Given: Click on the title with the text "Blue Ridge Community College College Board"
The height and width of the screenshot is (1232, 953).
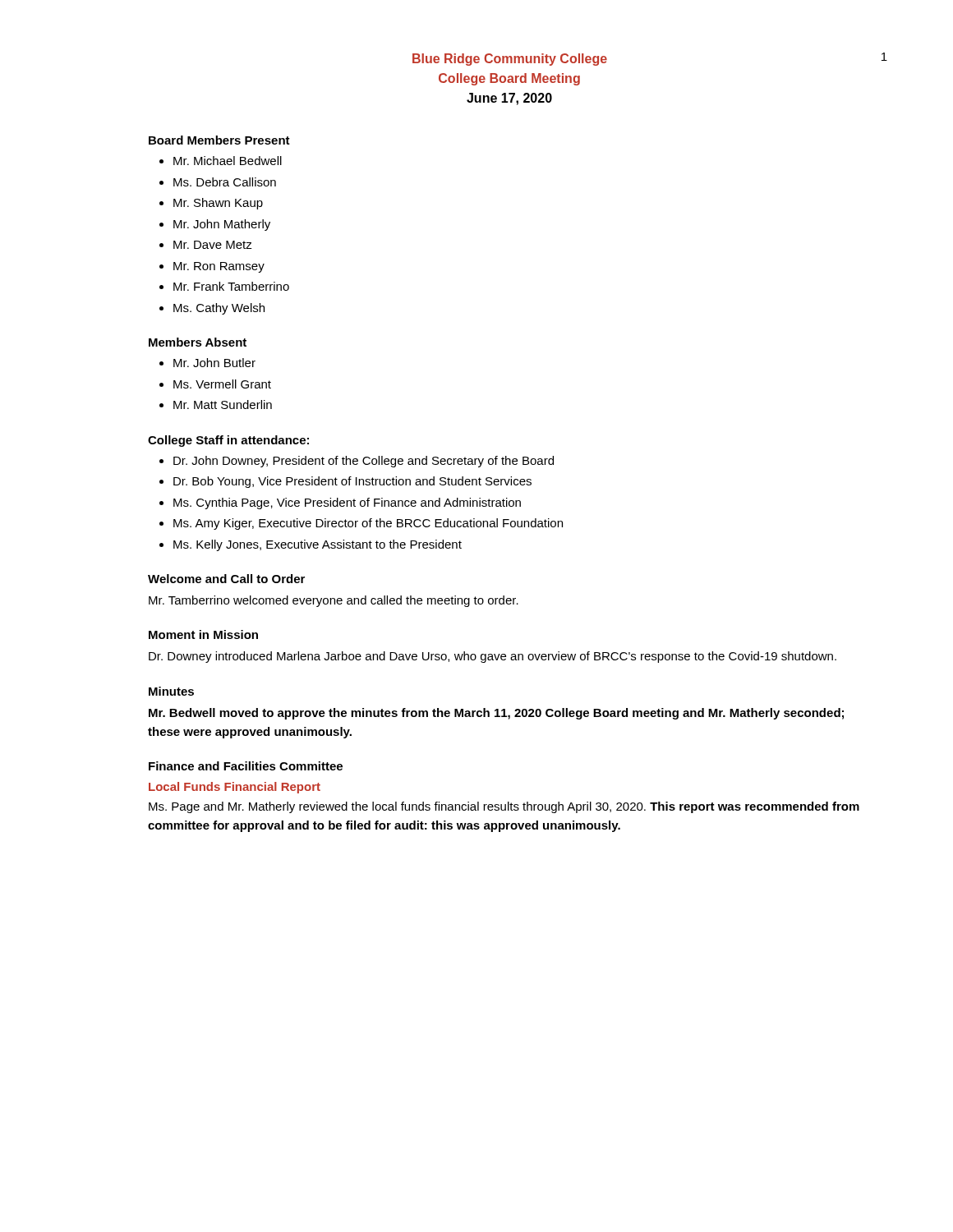Looking at the screenshot, I should coord(509,79).
